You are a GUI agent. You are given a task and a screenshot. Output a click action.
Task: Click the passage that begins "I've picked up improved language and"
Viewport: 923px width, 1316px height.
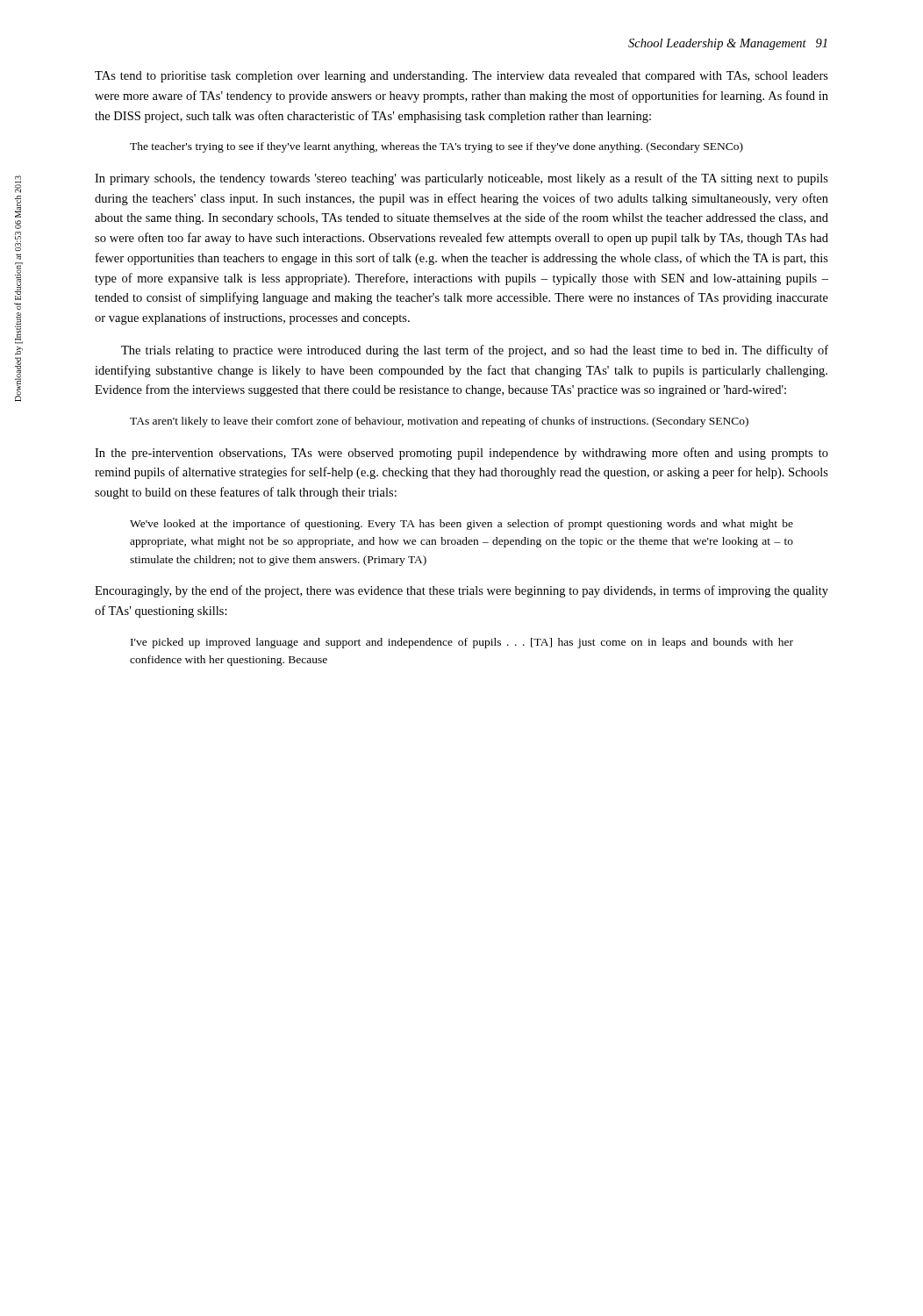(462, 651)
